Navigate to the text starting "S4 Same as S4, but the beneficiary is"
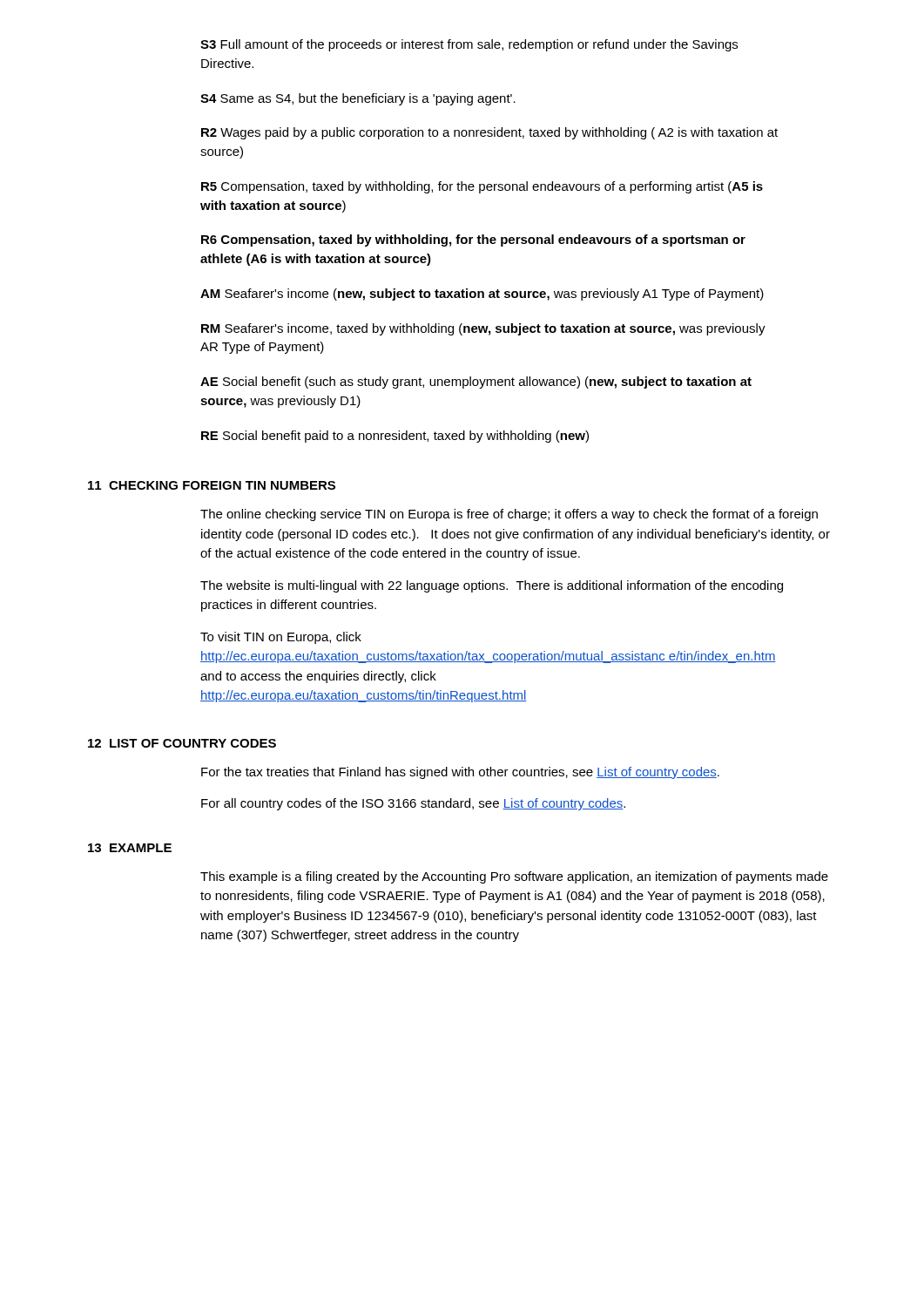This screenshot has width=924, height=1307. 358,98
